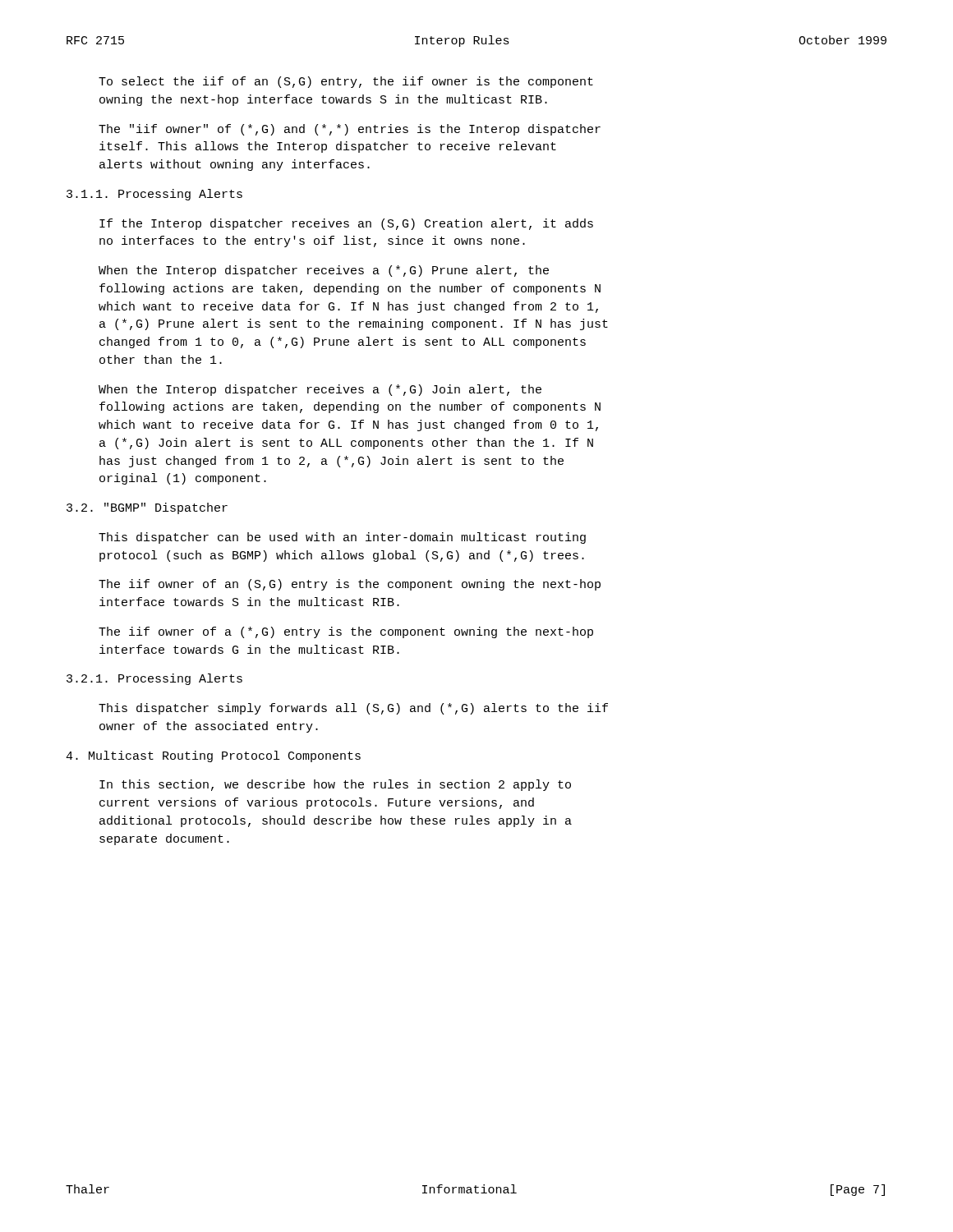Select the text block that says "If the Interop dispatcher receives an"
Image resolution: width=953 pixels, height=1232 pixels.
coord(346,233)
